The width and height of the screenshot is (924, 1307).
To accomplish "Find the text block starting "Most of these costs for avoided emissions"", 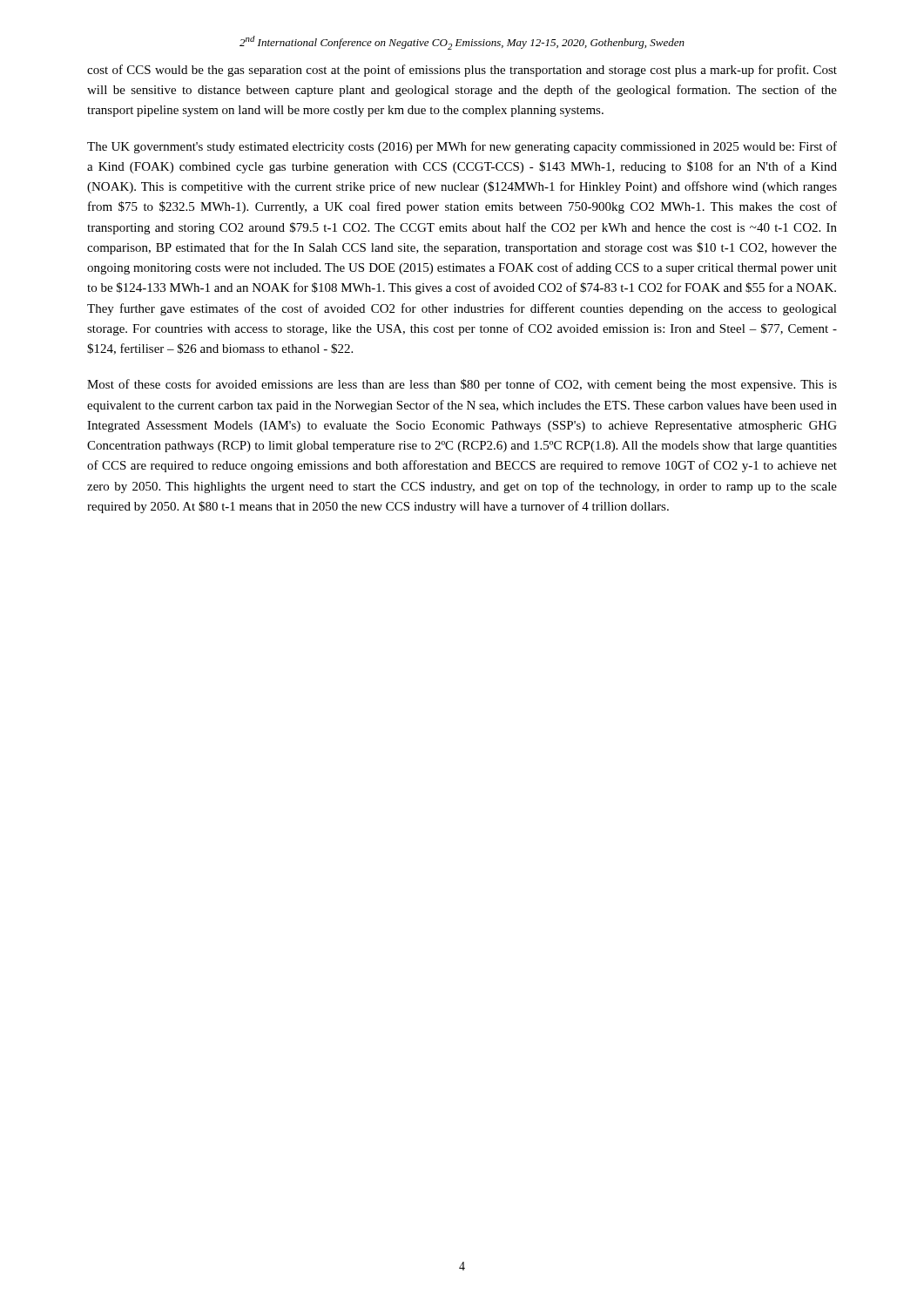I will pyautogui.click(x=462, y=446).
